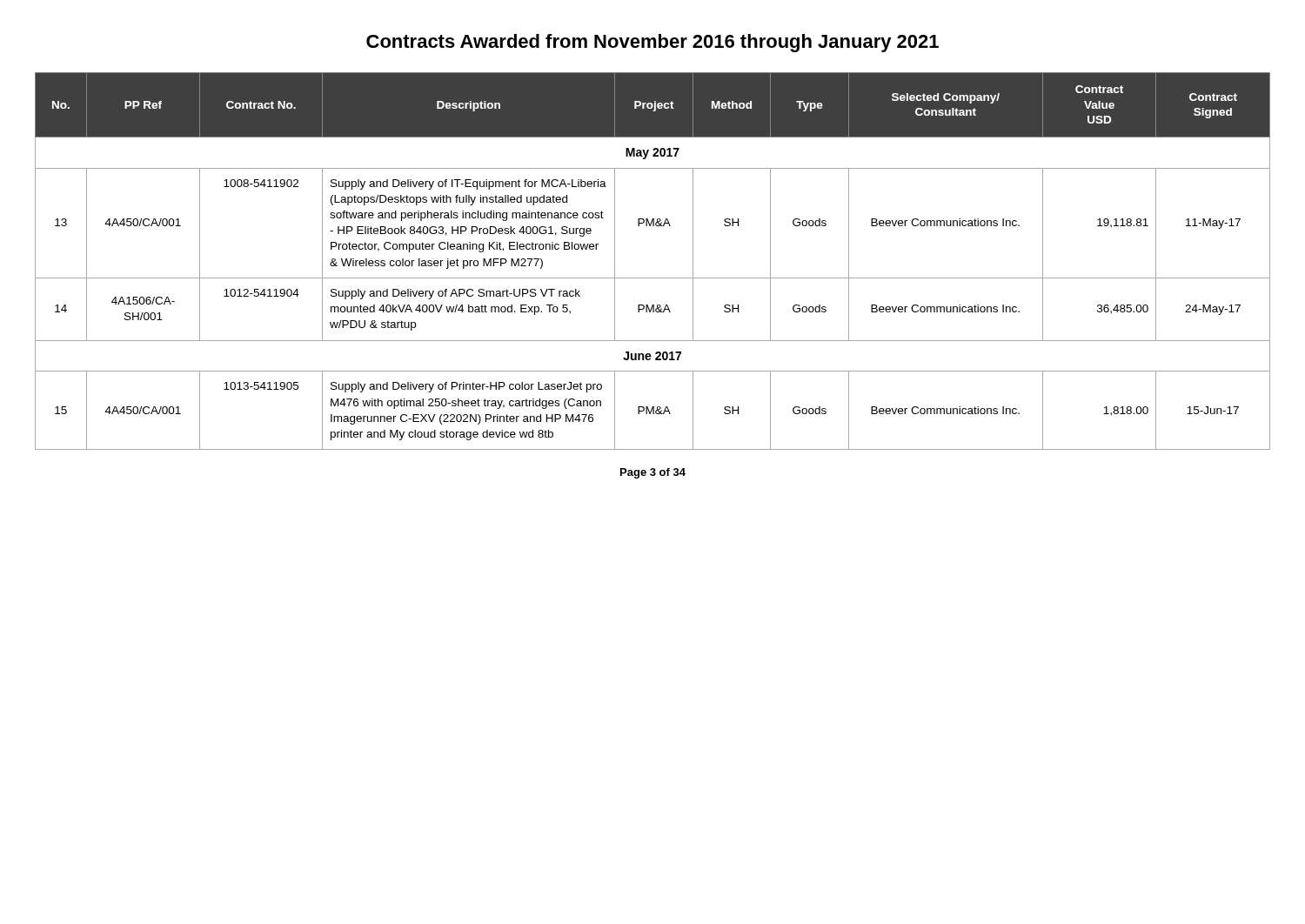Select the table that reads "Beever Communications Inc."

pyautogui.click(x=652, y=261)
